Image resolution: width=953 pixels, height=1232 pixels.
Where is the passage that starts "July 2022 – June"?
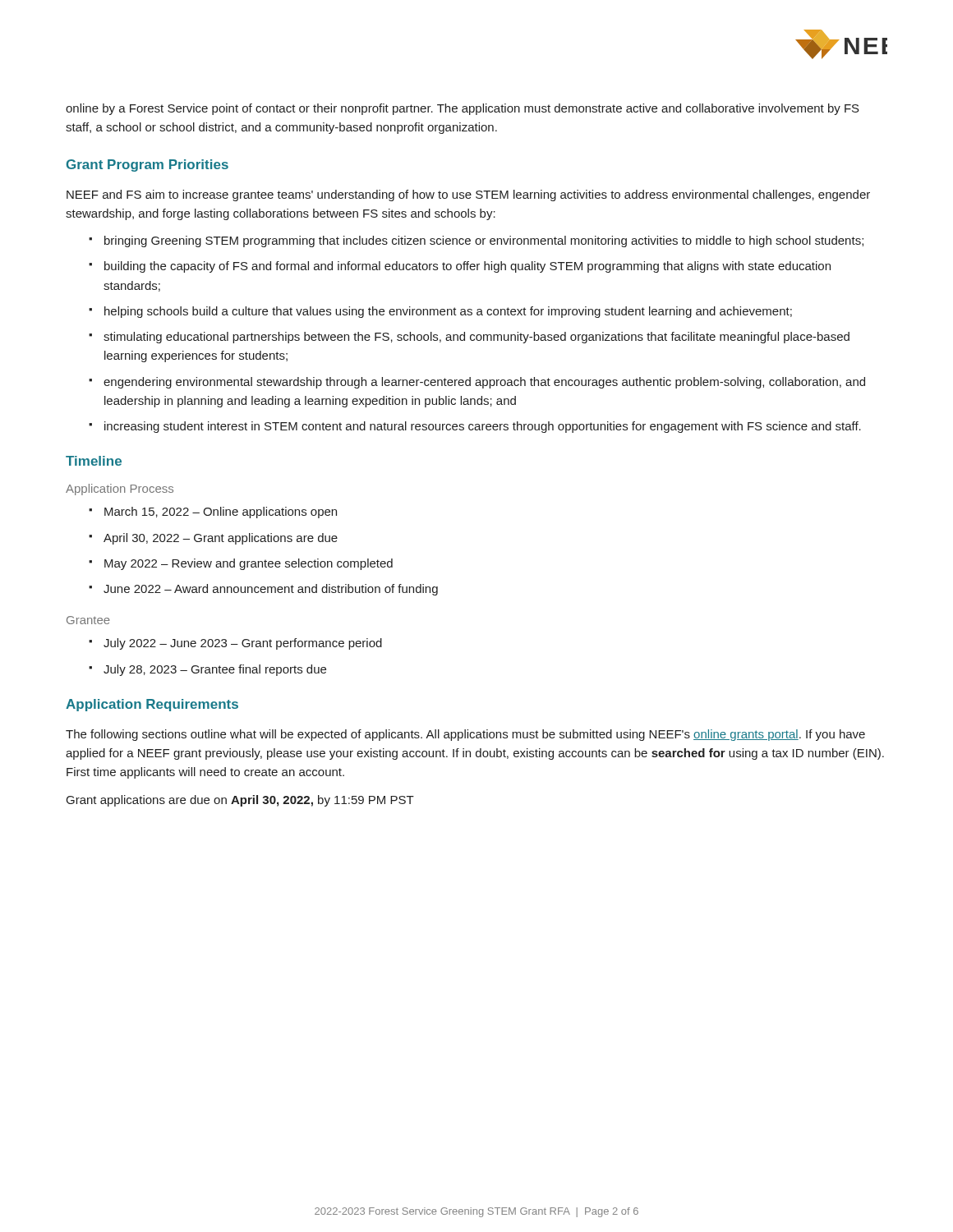click(x=243, y=643)
